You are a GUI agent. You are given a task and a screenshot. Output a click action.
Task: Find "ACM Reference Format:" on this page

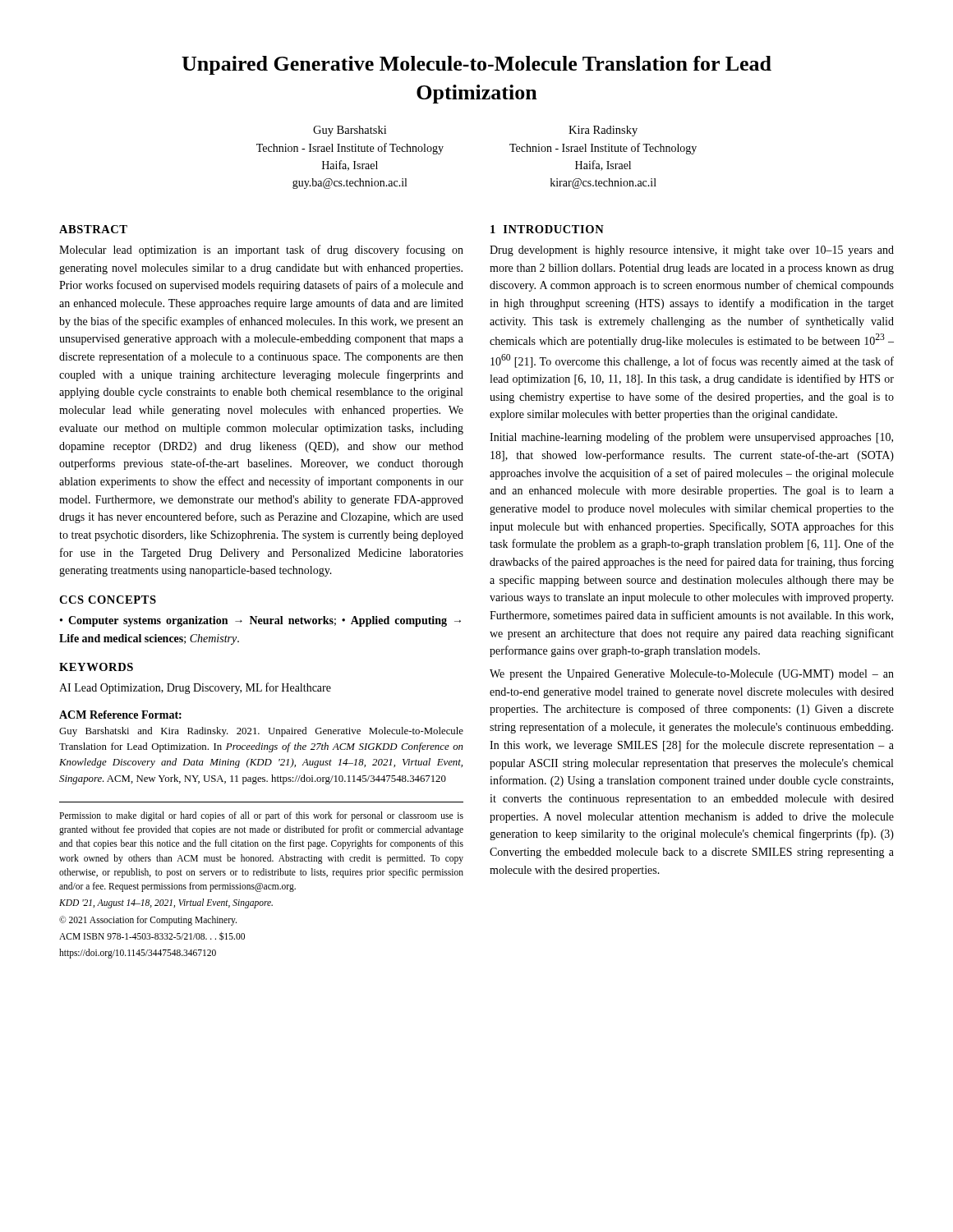coord(121,715)
